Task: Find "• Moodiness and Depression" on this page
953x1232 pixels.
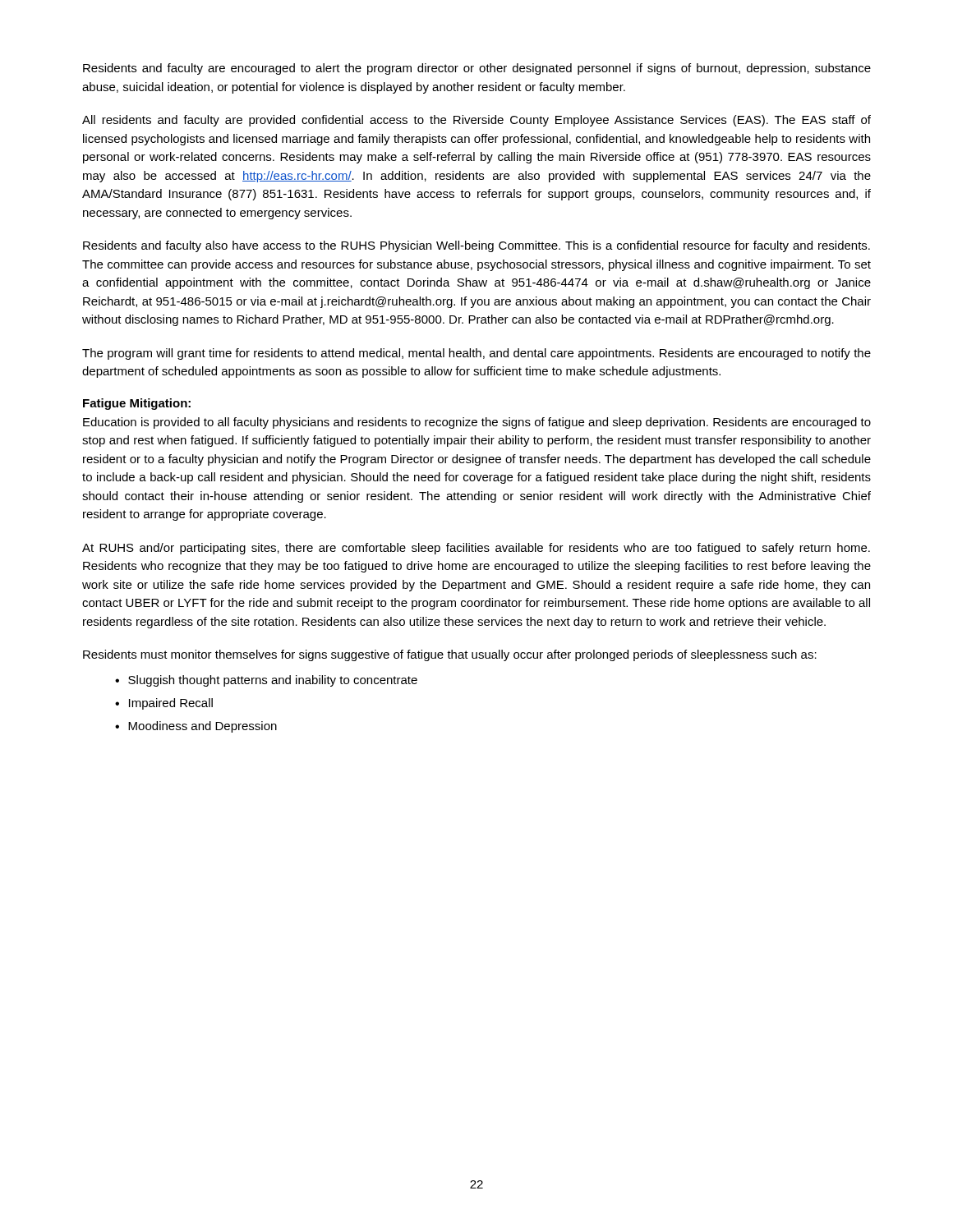Action: coord(196,727)
